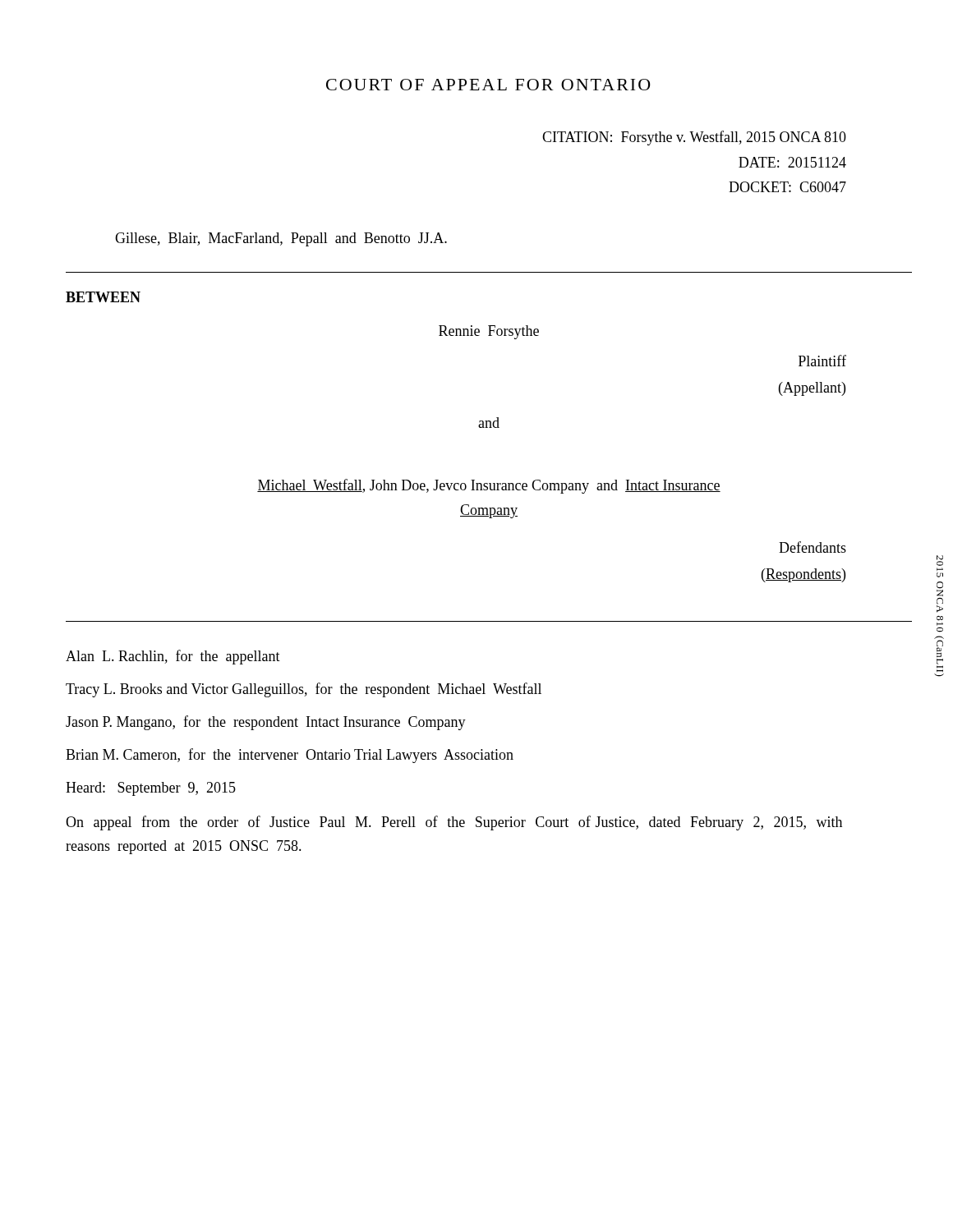Screen dimensions: 1232x953
Task: Find the element starting "CITATION: Forsythe v. Westfall, 2015 ONCA 810"
Action: pos(694,138)
